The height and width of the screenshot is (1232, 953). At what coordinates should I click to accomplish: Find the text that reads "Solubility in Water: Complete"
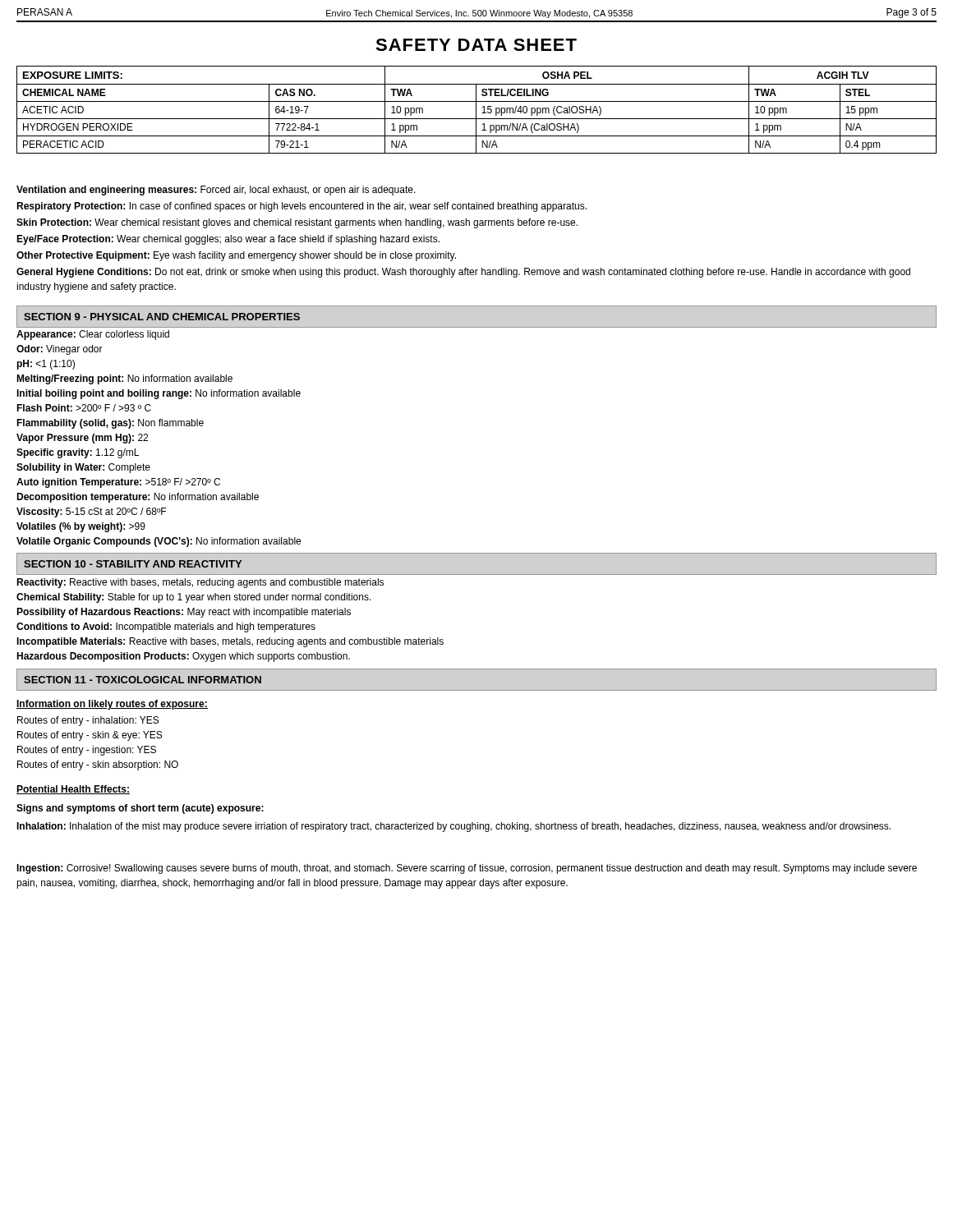[83, 467]
